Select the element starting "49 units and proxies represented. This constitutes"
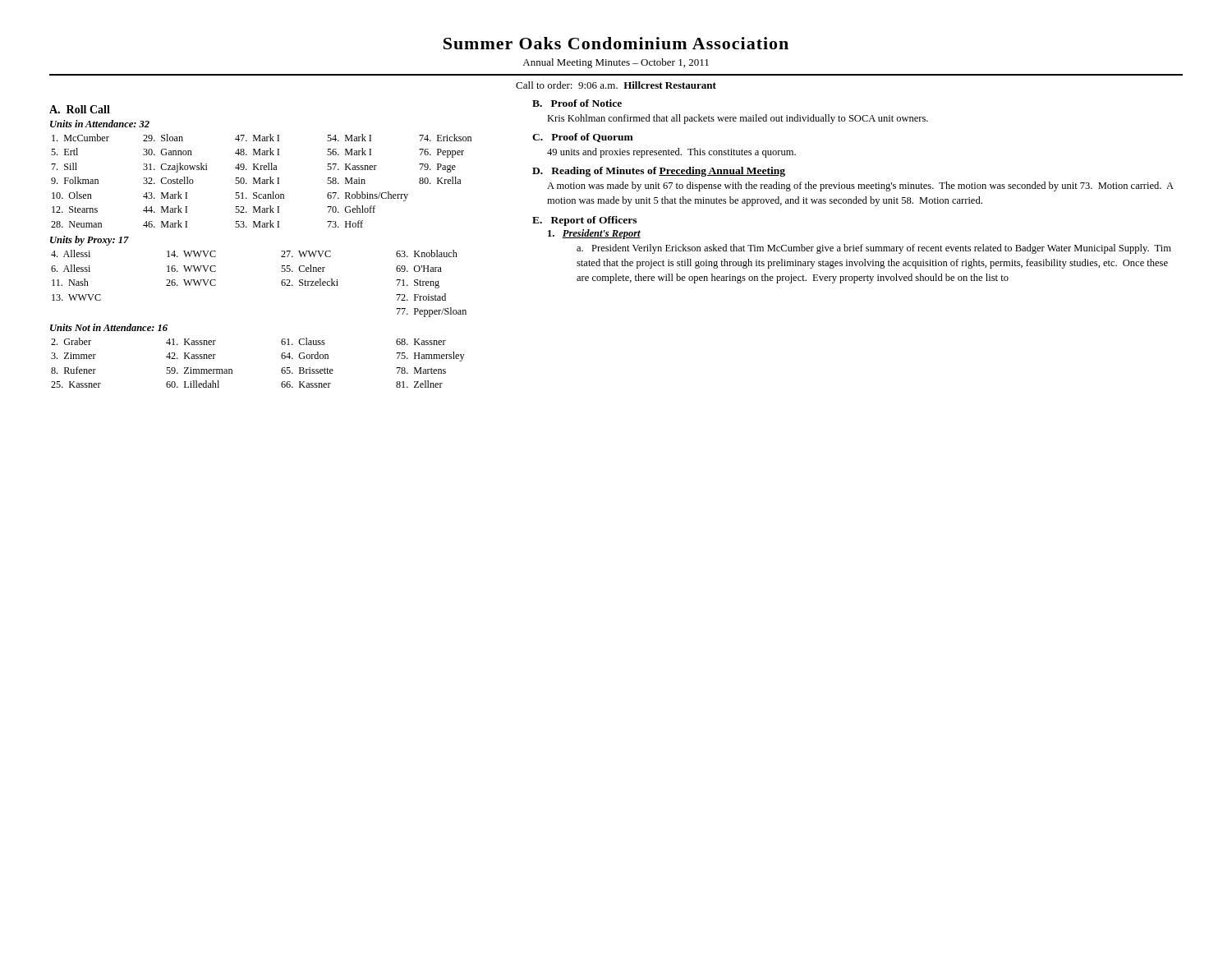The width and height of the screenshot is (1232, 953). [672, 152]
